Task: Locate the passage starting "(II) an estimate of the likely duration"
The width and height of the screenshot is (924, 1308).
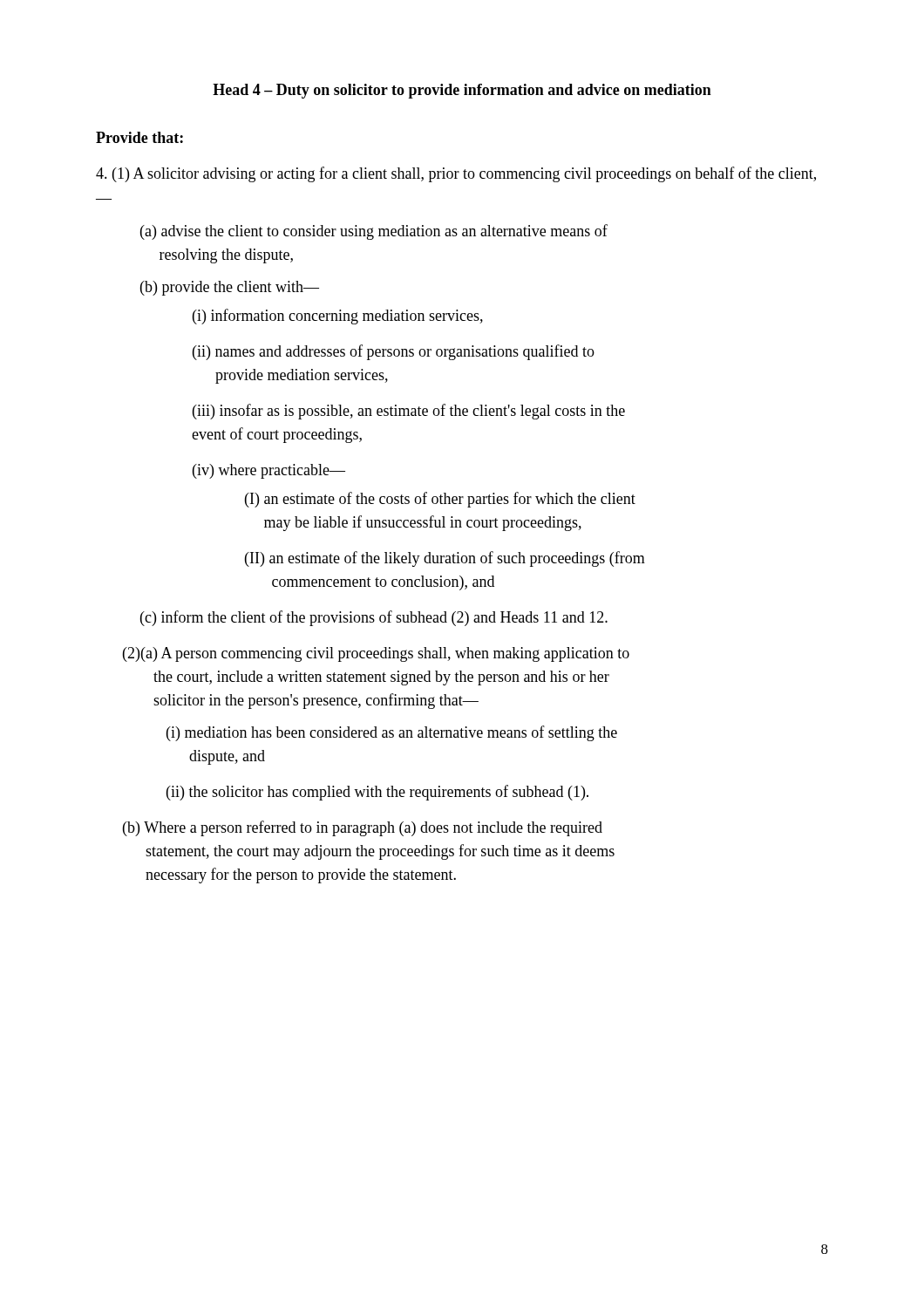Action: click(445, 570)
